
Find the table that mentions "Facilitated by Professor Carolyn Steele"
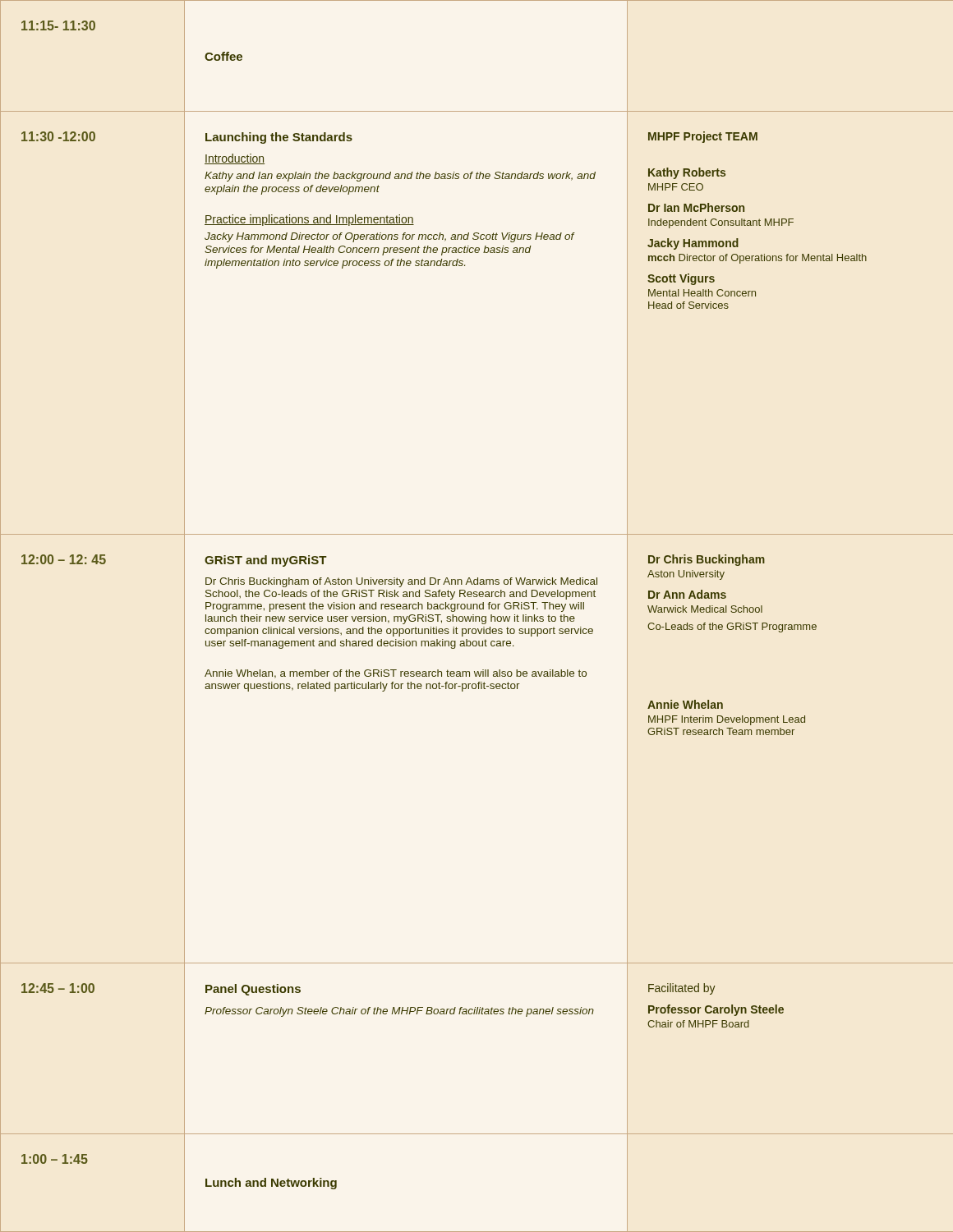(x=476, y=616)
